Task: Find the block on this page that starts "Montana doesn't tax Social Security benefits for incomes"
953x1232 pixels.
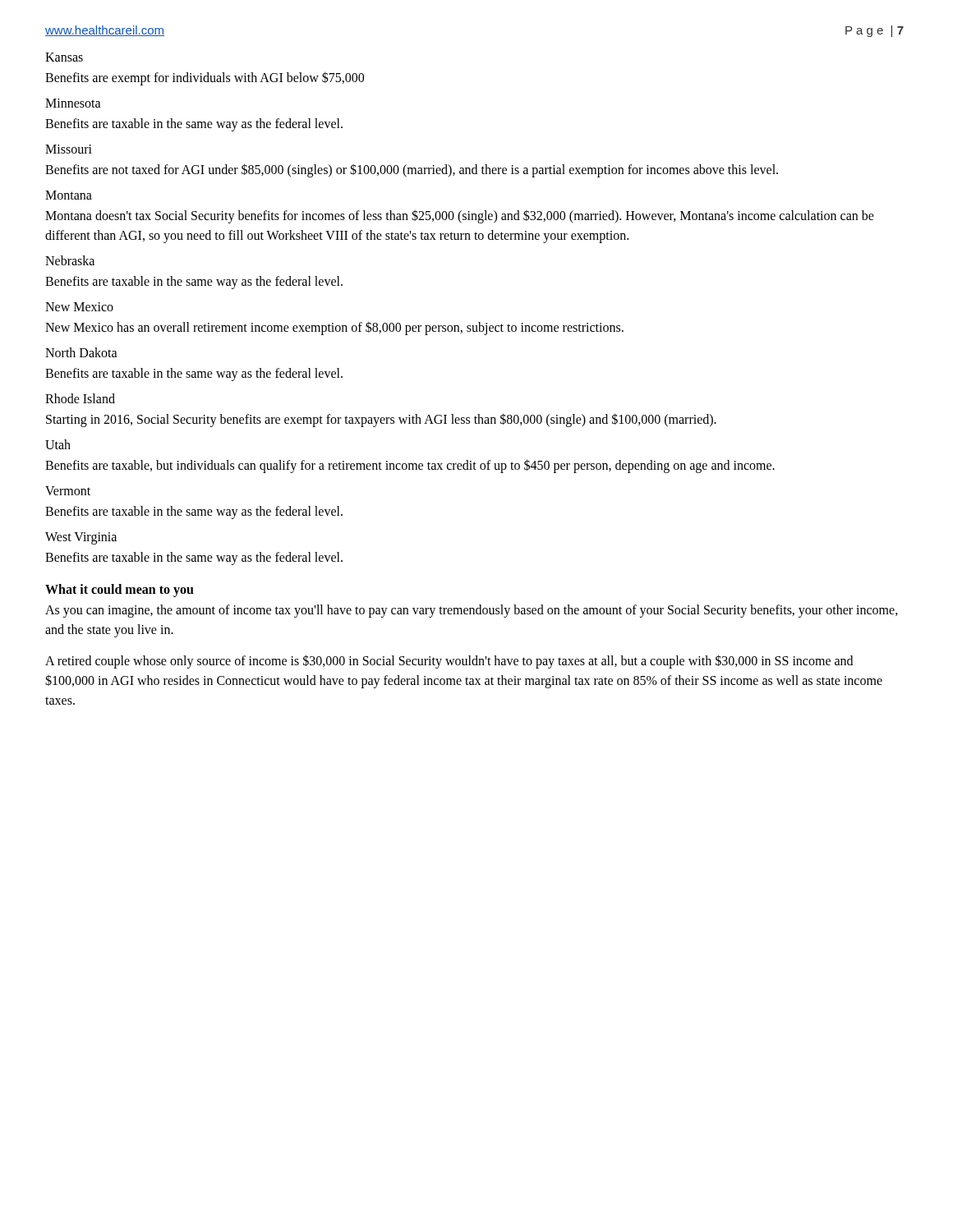Action: 460,225
